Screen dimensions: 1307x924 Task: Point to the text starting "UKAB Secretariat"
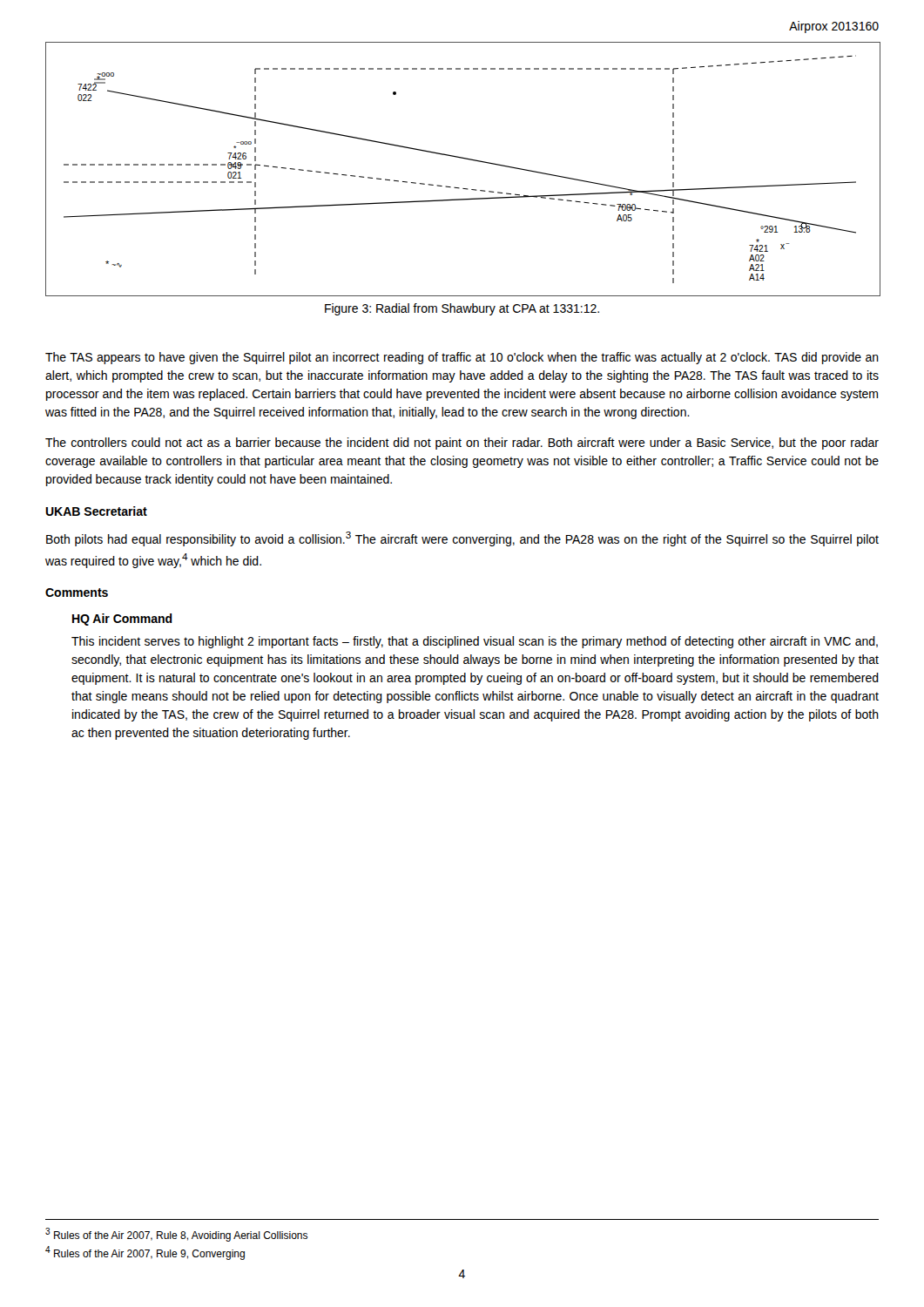point(96,511)
